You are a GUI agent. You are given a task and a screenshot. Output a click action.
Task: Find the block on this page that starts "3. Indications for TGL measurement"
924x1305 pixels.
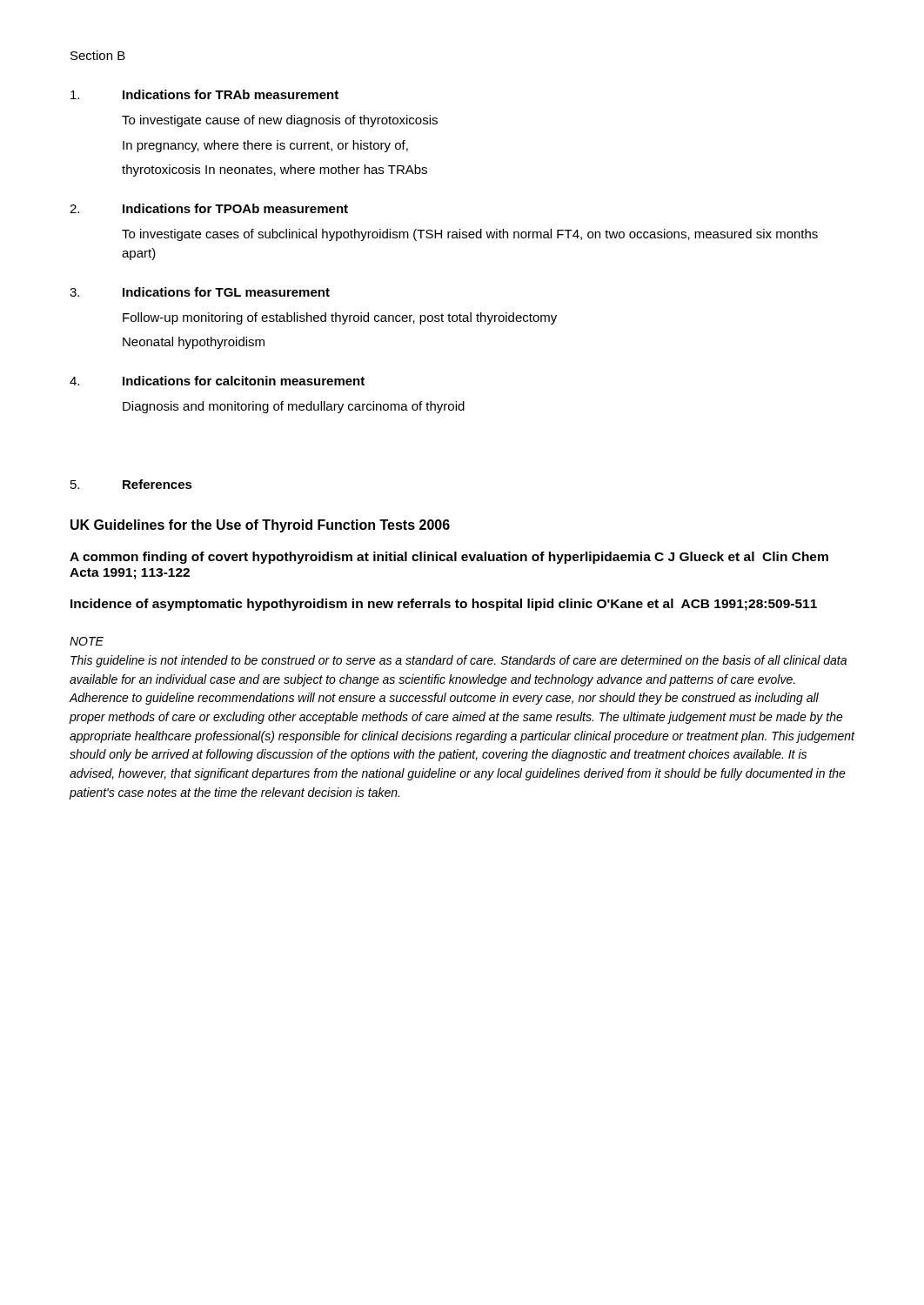pyautogui.click(x=462, y=321)
